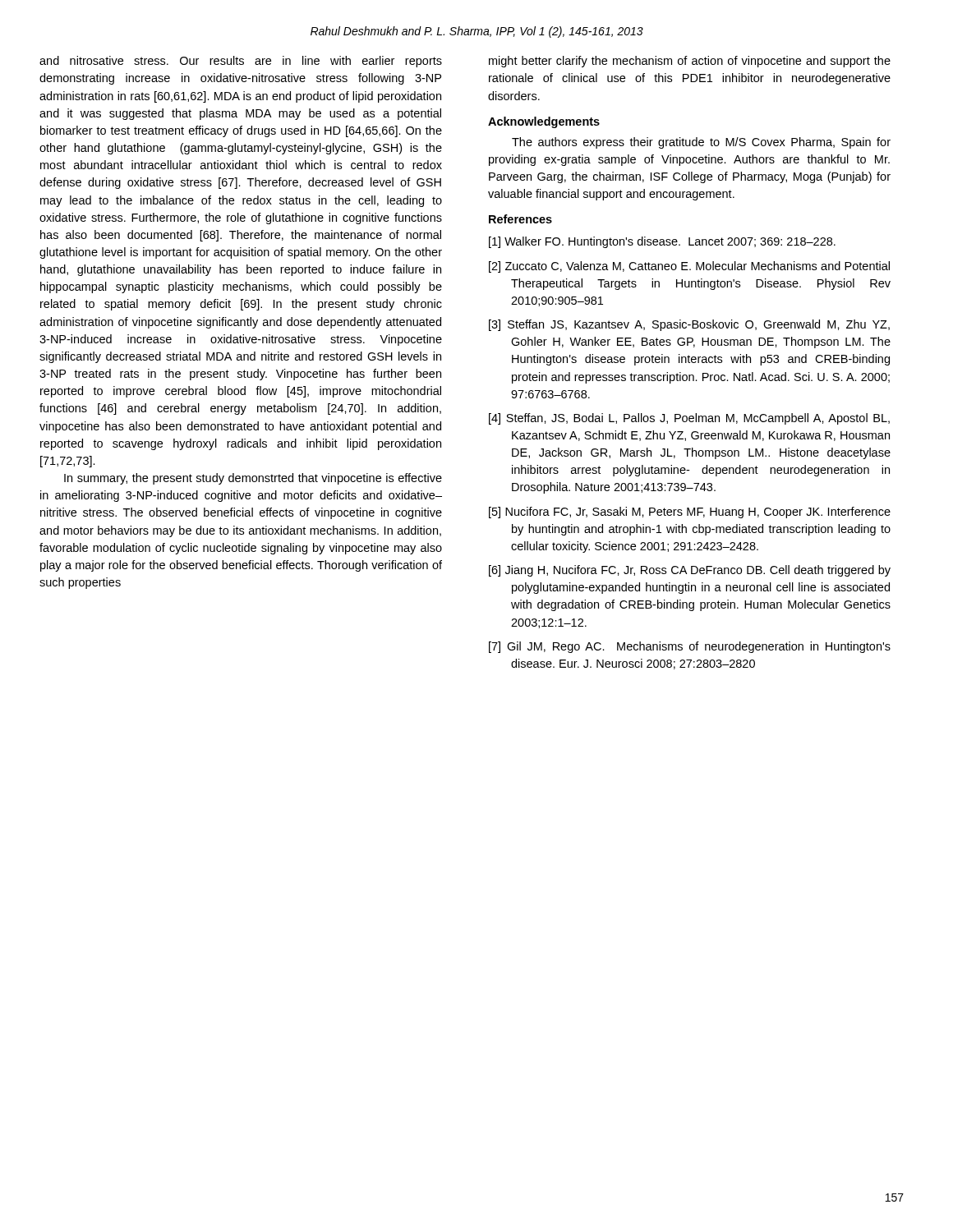
Task: Where is the passage that starts "[7] Gil JM, Rego"?
Action: tap(689, 655)
